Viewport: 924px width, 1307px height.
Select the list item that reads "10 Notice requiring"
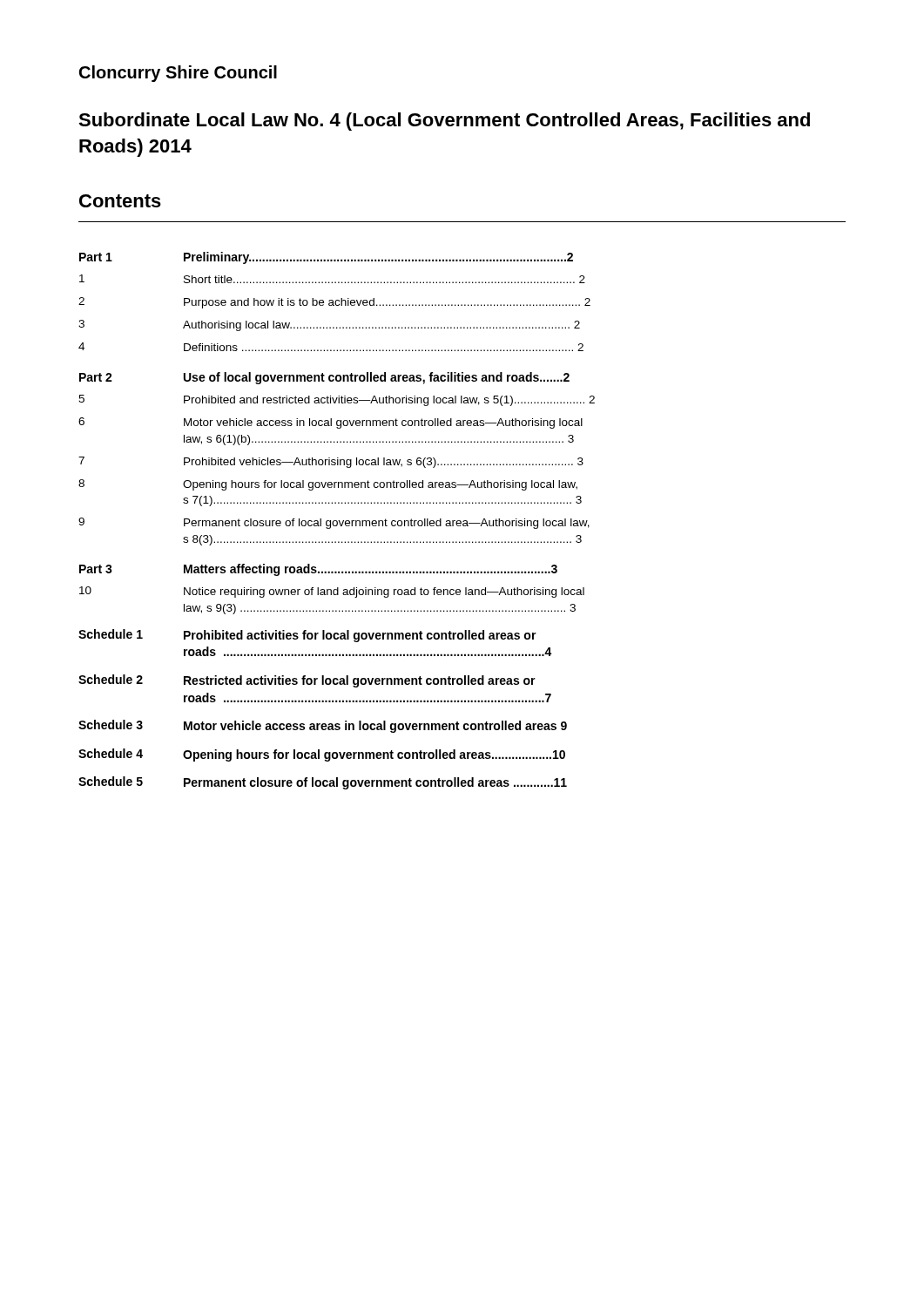[x=462, y=599]
